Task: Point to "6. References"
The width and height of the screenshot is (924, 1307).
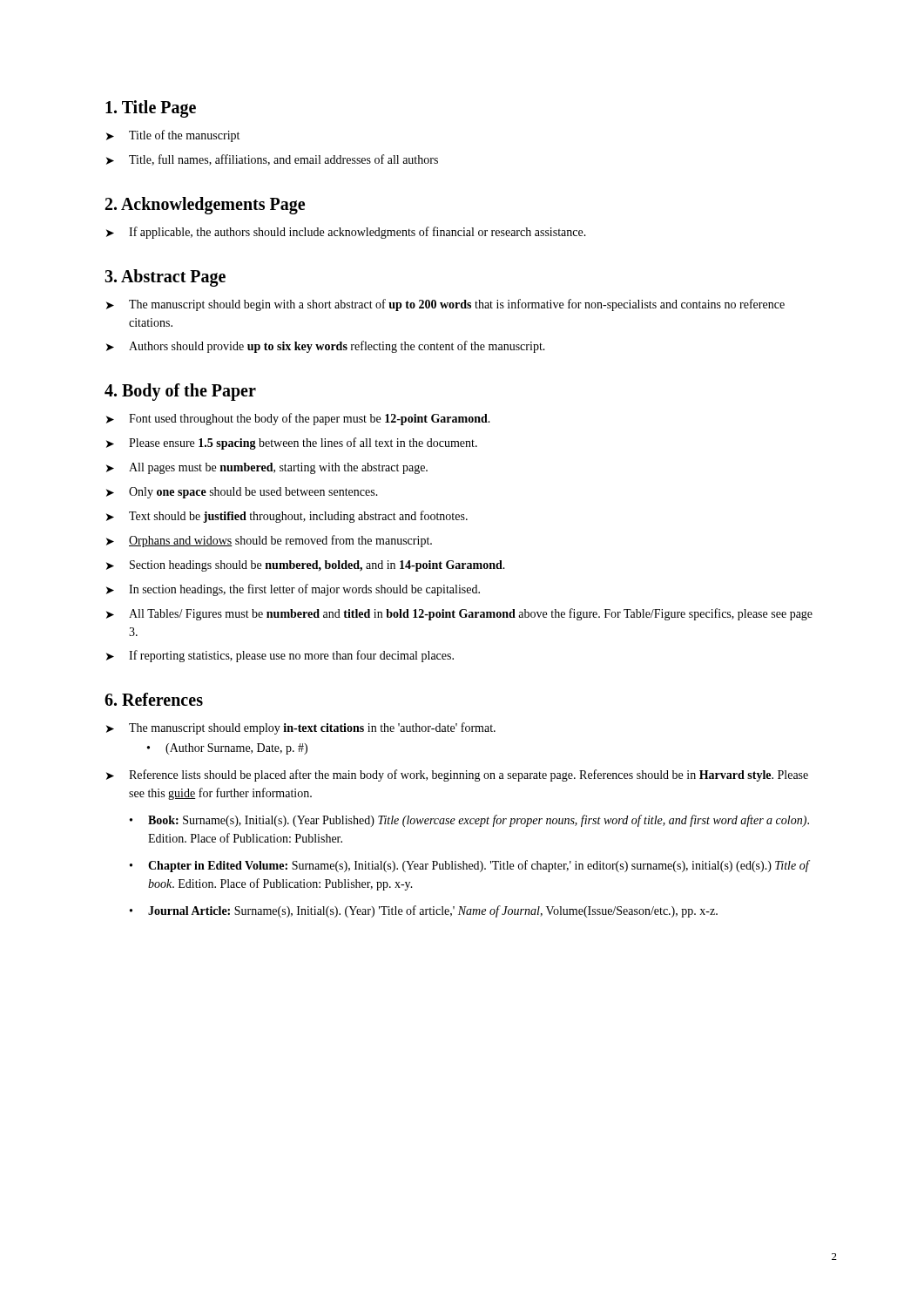Action: (154, 700)
